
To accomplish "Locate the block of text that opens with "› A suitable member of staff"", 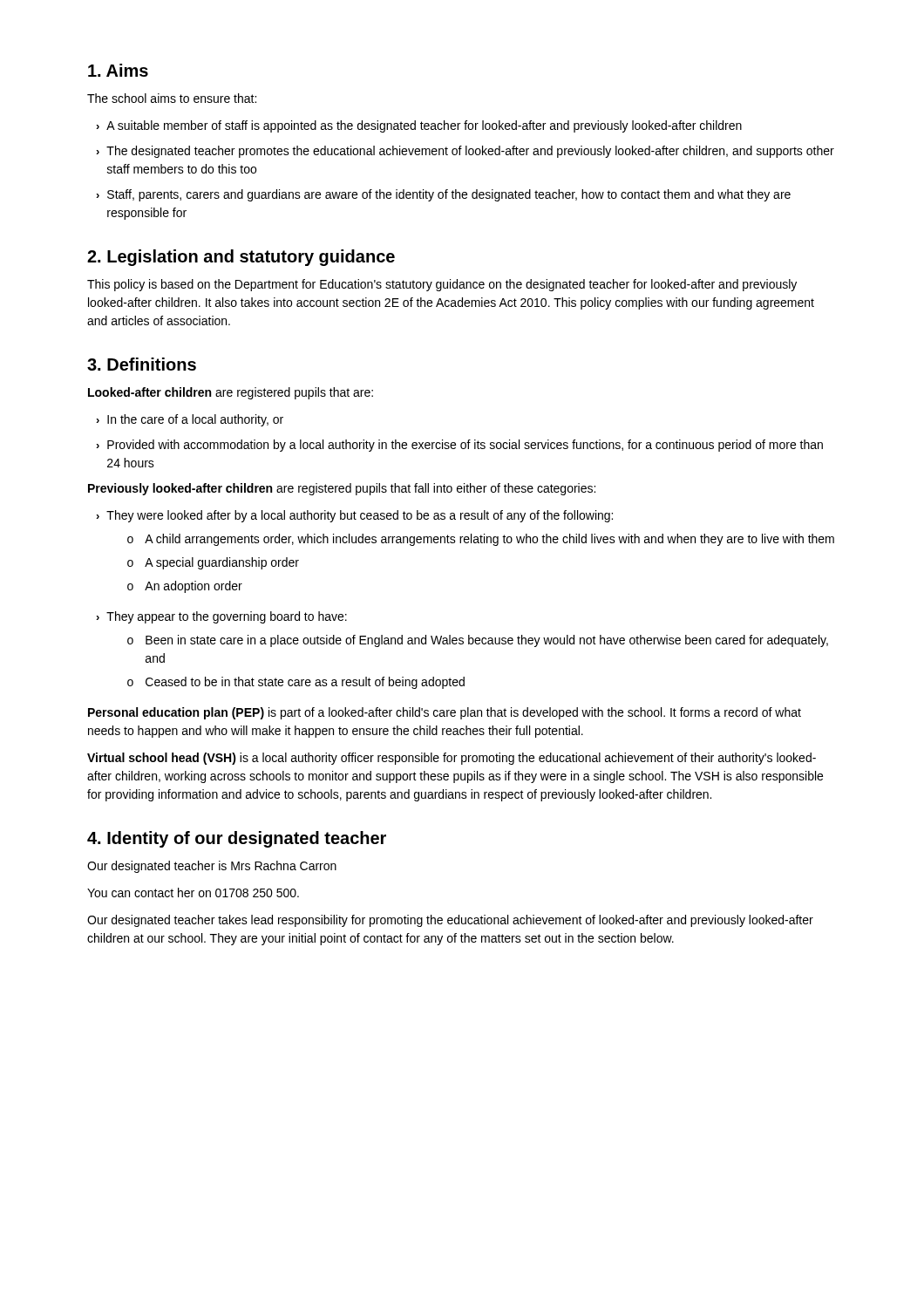I will tap(466, 126).
